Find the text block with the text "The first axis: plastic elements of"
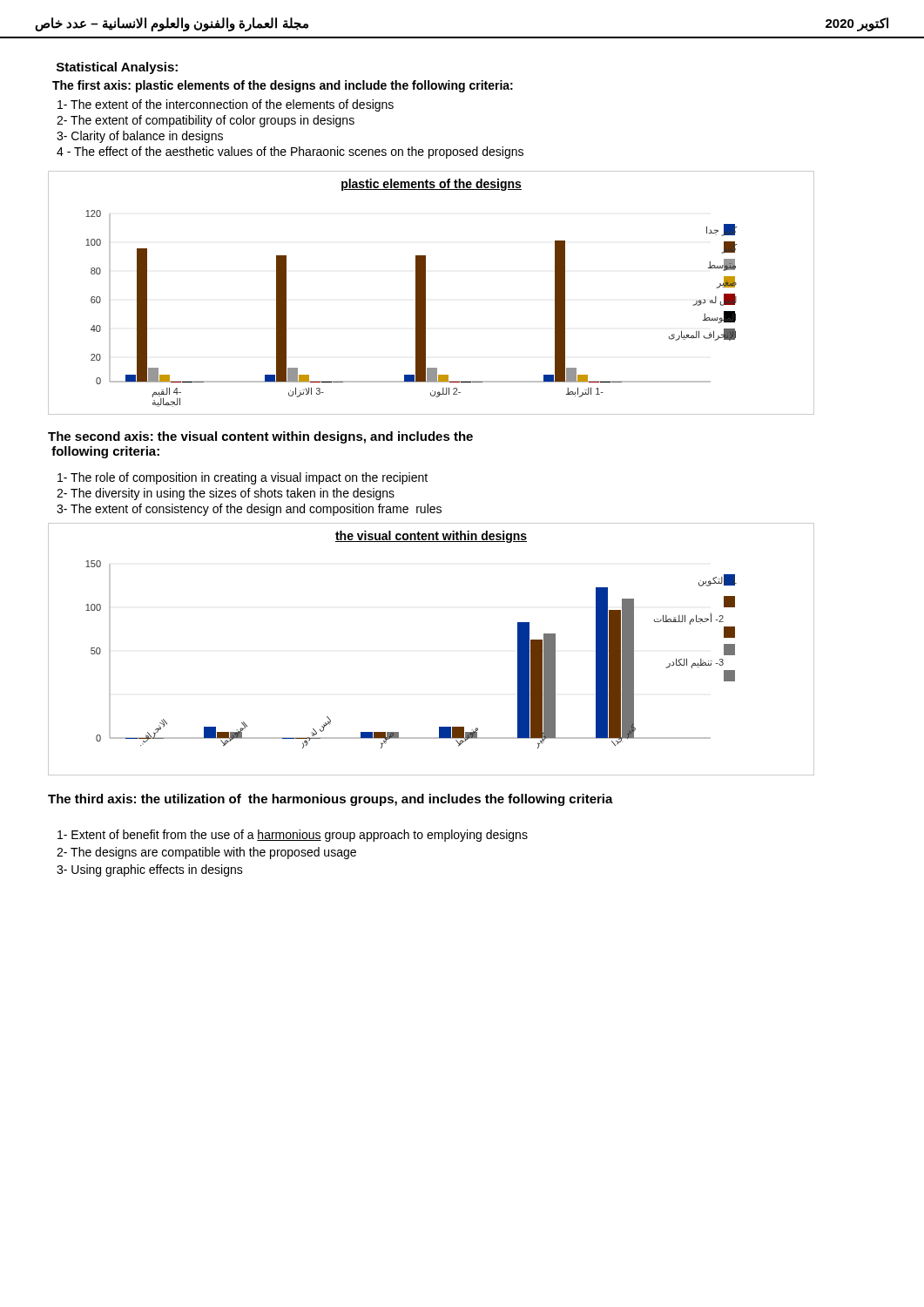Image resolution: width=924 pixels, height=1307 pixels. (x=283, y=85)
